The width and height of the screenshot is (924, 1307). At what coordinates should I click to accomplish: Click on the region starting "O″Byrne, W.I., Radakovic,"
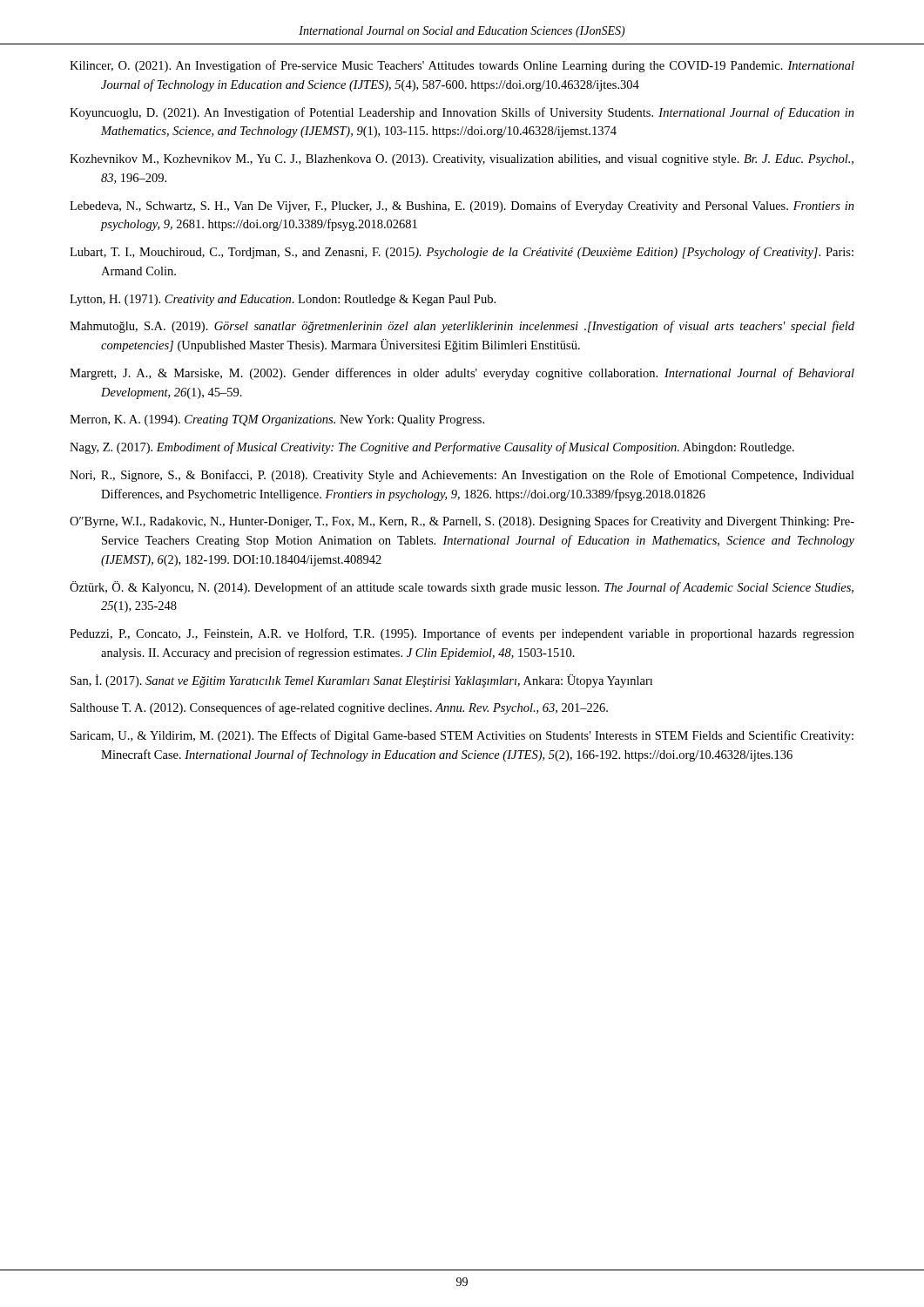[462, 540]
